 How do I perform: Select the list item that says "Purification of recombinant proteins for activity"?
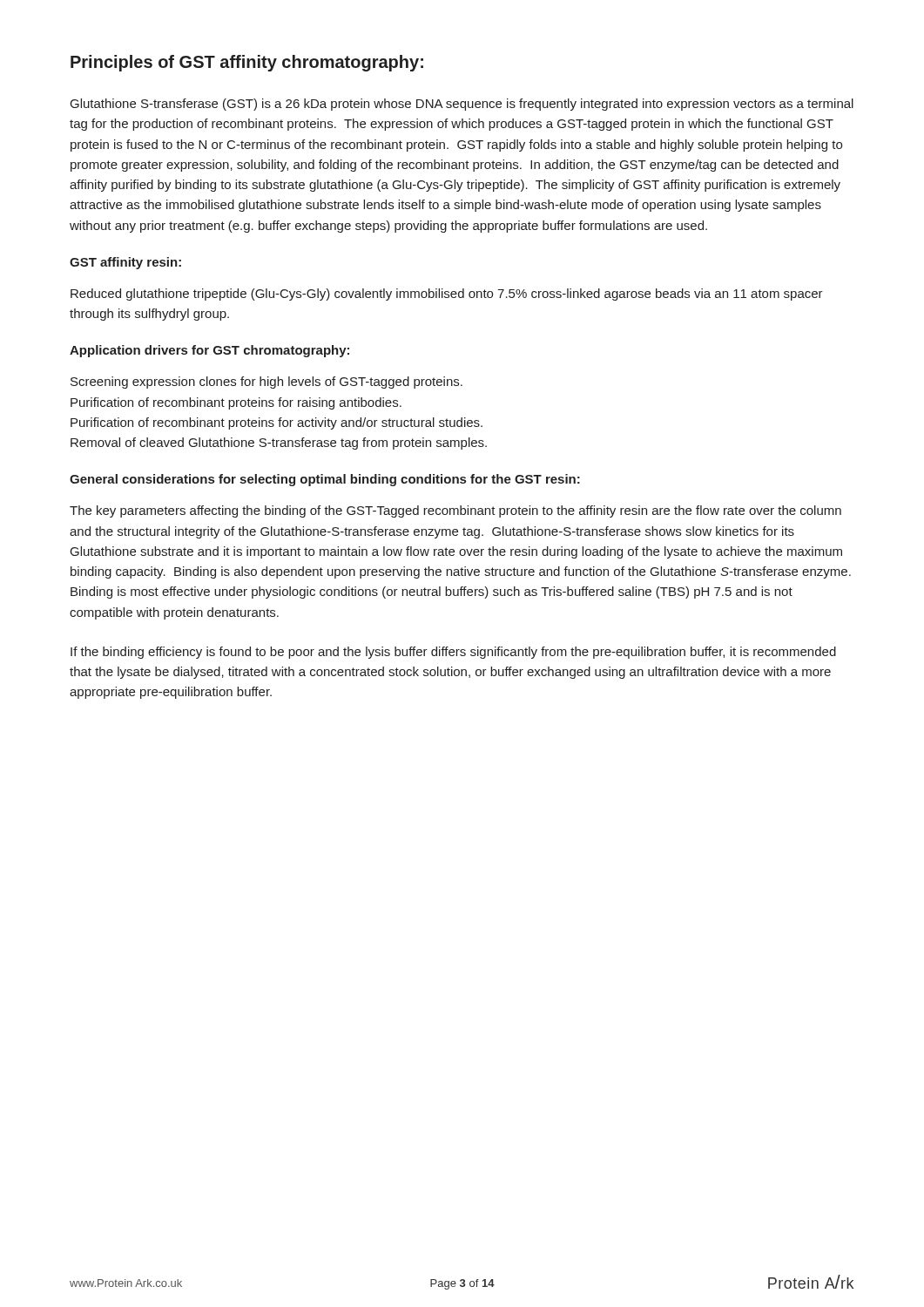(x=277, y=422)
